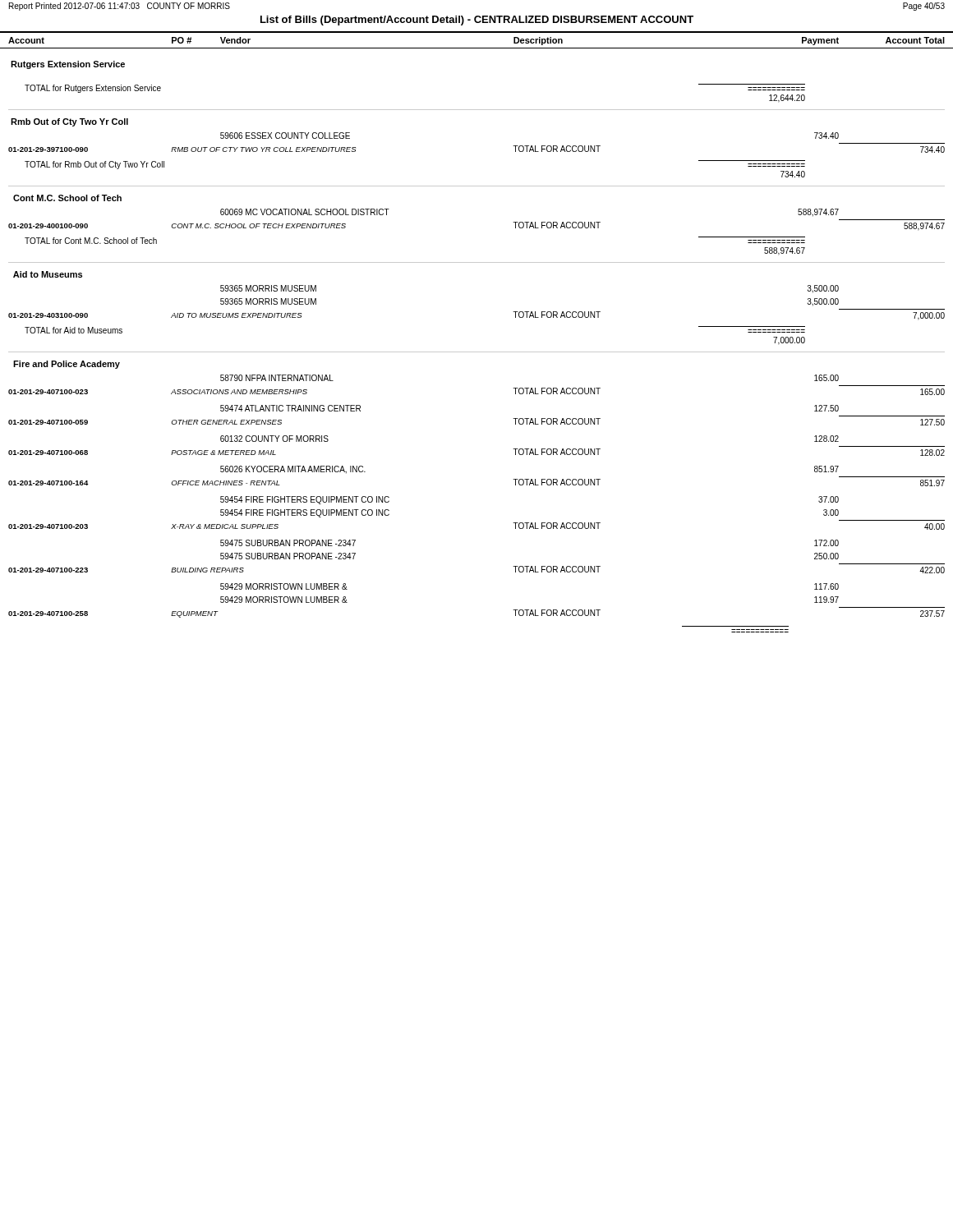Navigate to the text block starting "Rutgers Extension Service"

(x=67, y=64)
